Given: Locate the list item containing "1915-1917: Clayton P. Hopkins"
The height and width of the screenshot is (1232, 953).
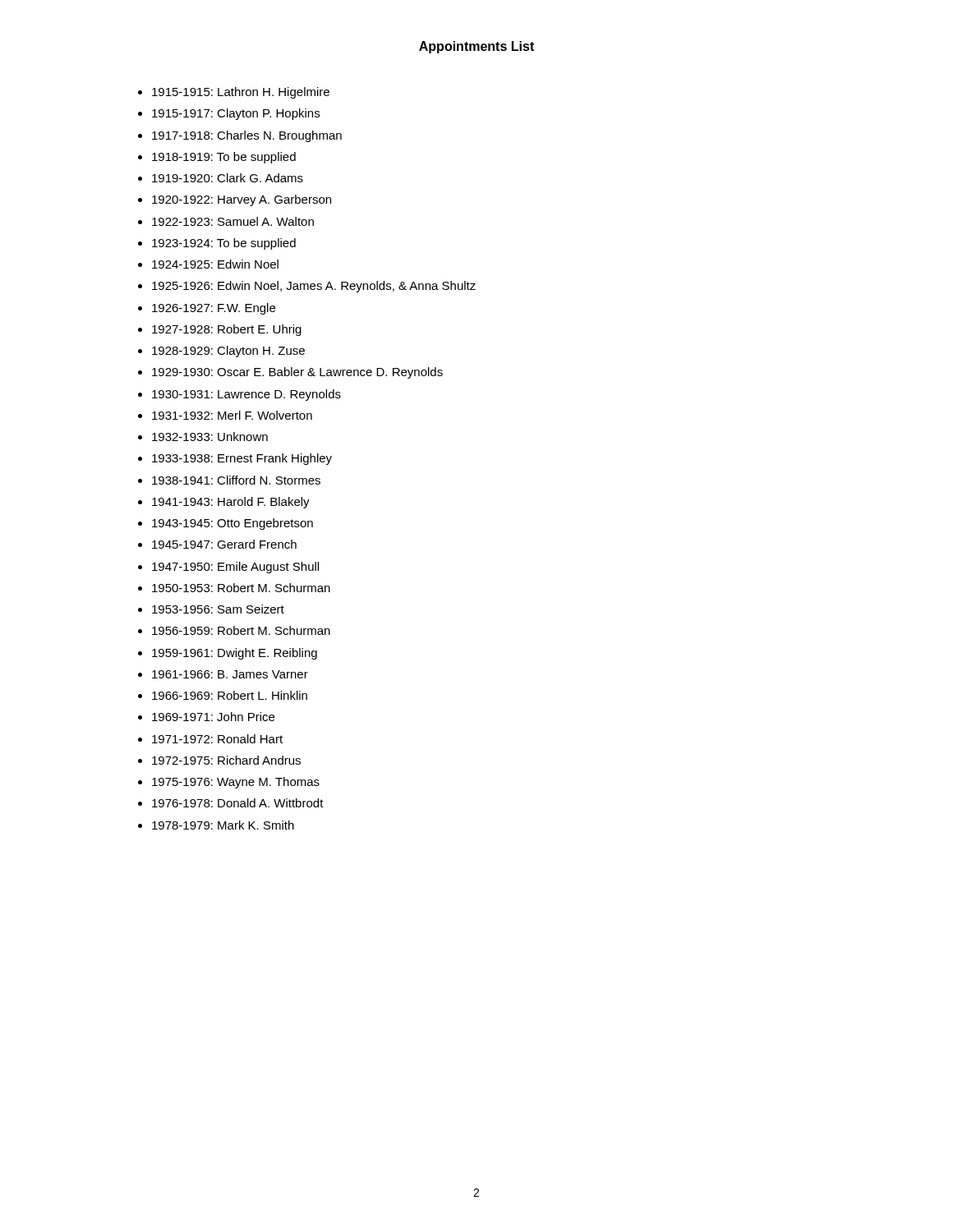Looking at the screenshot, I should [x=236, y=113].
